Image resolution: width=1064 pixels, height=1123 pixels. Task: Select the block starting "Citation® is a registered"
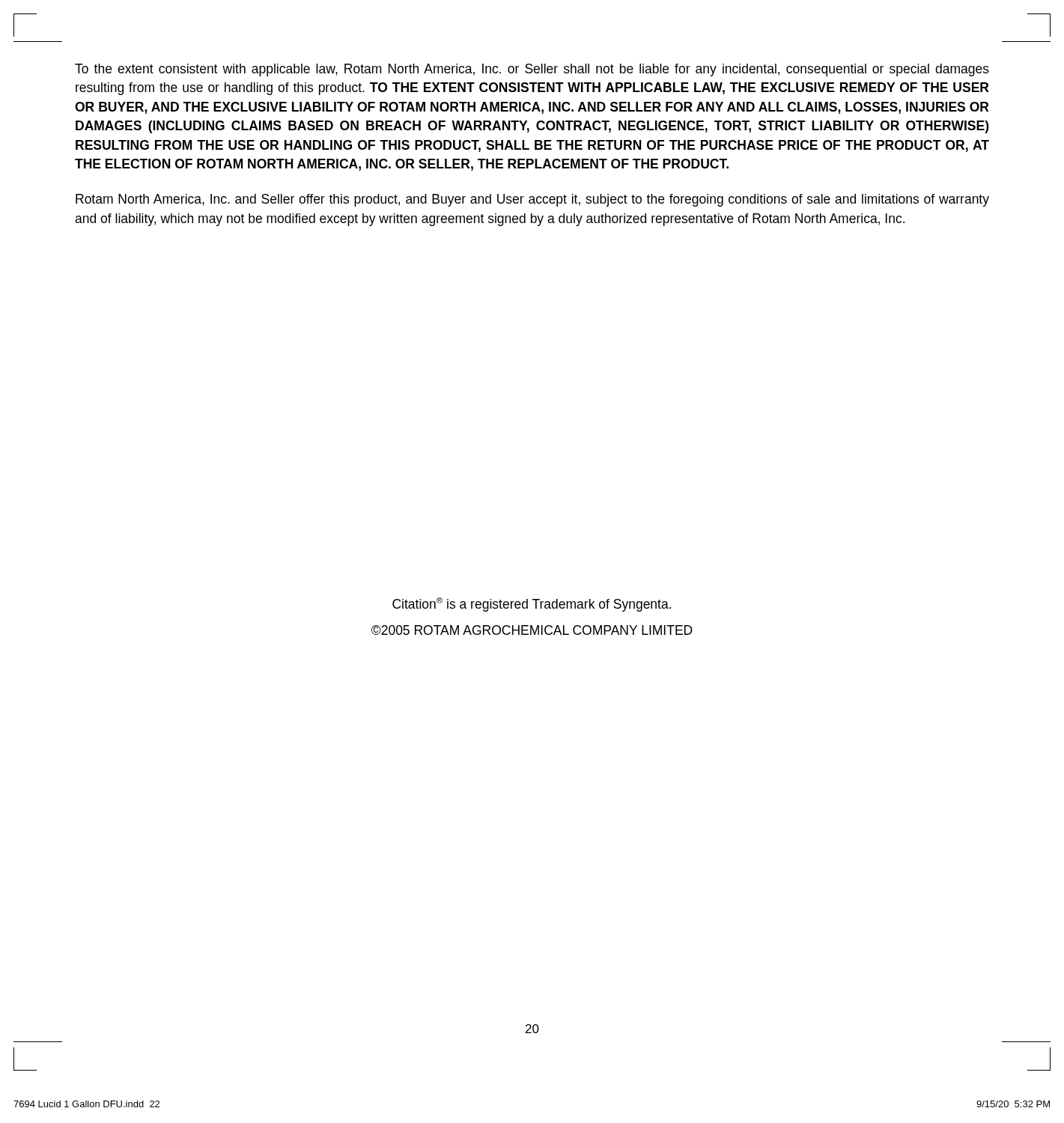(x=532, y=617)
